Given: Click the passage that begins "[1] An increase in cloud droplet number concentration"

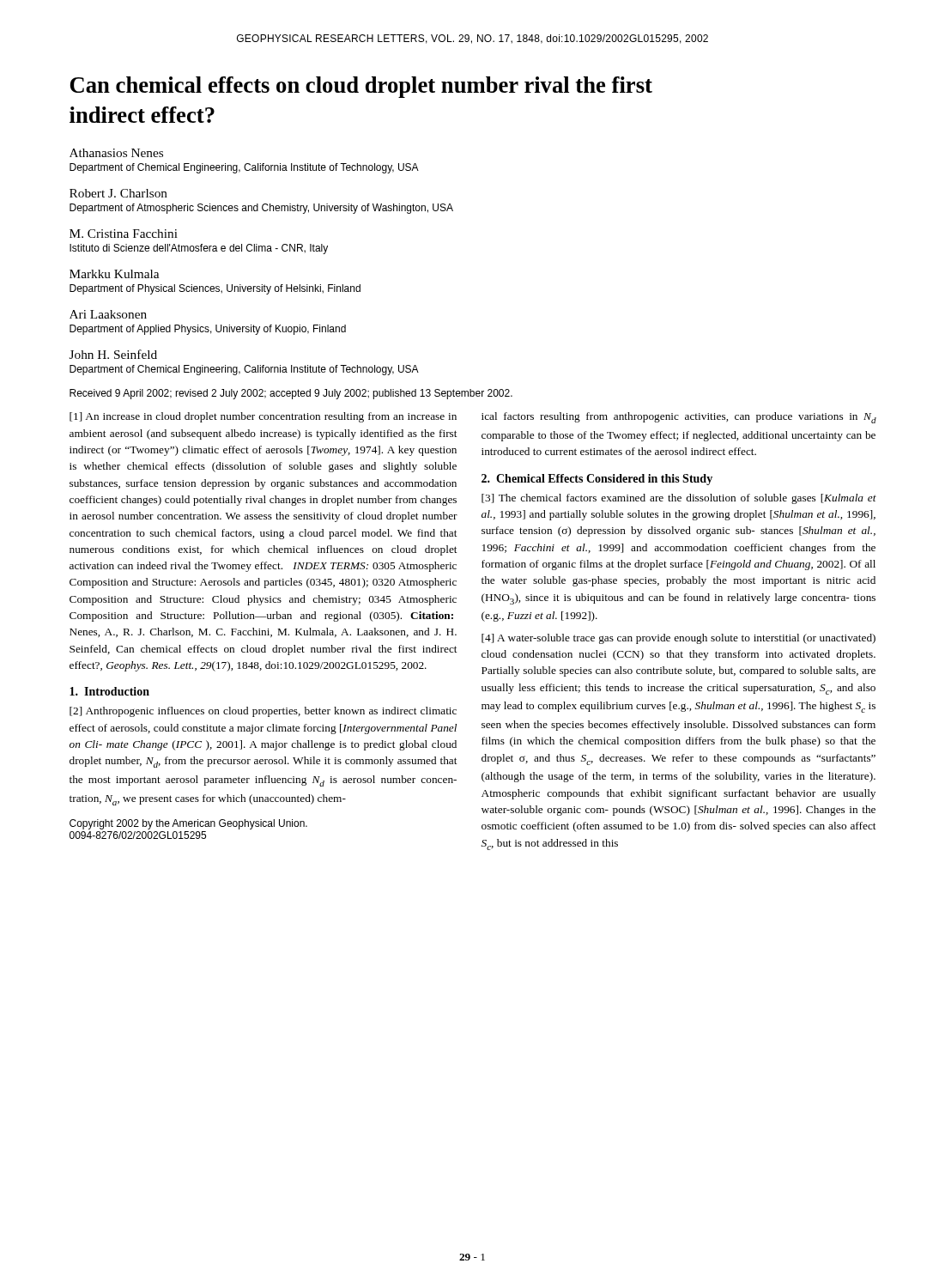Looking at the screenshot, I should pyautogui.click(x=263, y=541).
